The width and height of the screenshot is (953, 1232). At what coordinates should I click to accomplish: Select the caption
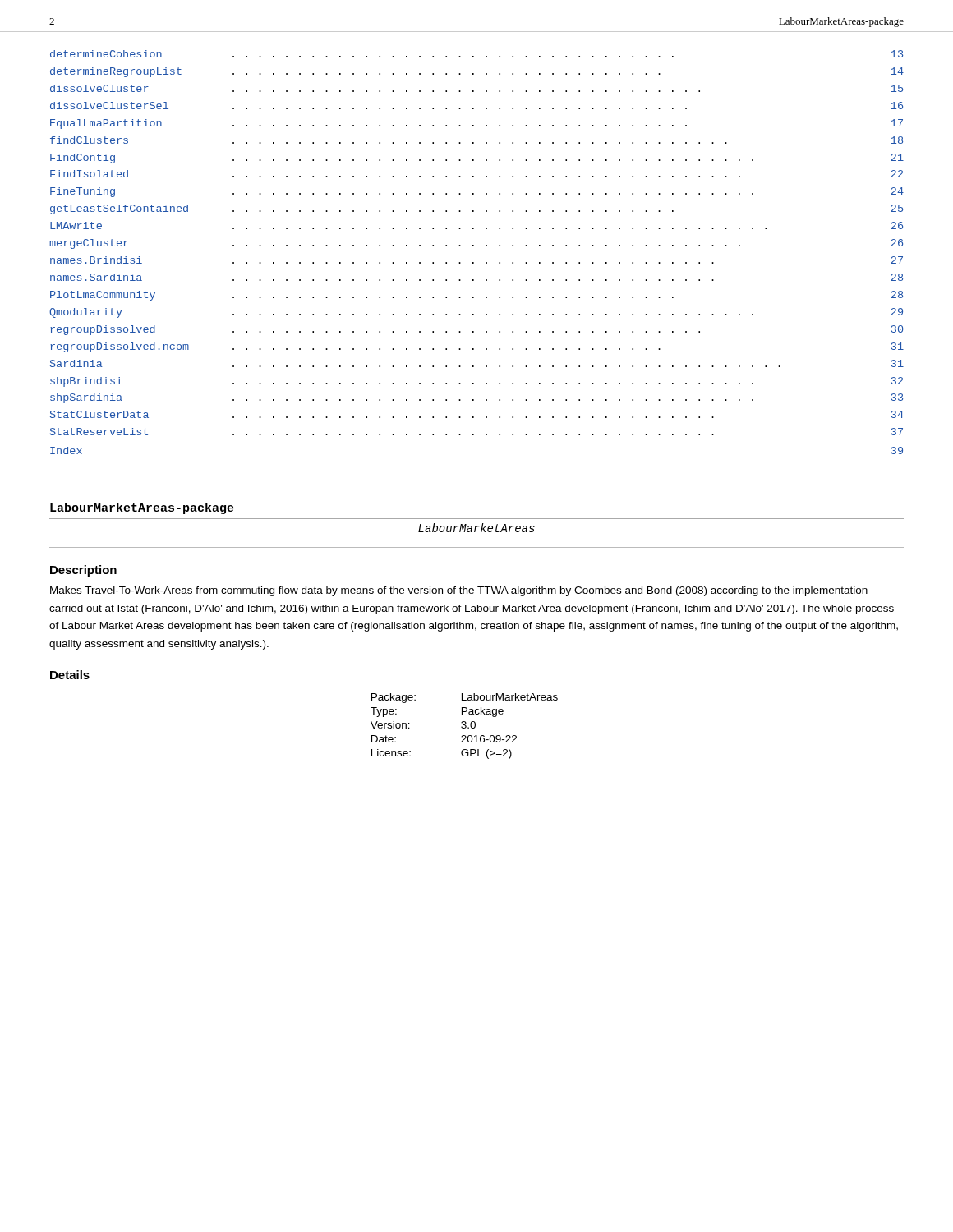476,529
